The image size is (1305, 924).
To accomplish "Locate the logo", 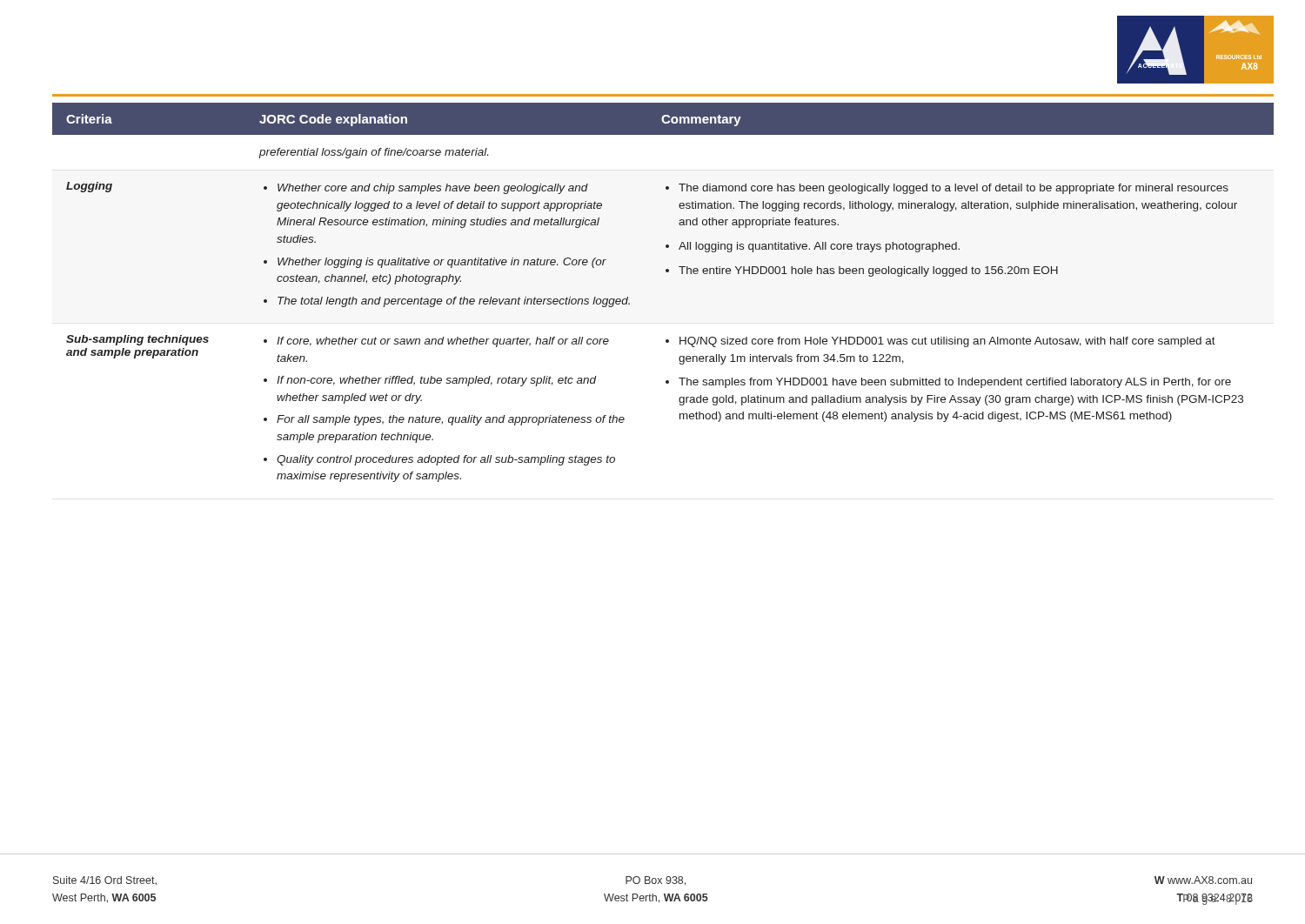I will coord(1195,50).
